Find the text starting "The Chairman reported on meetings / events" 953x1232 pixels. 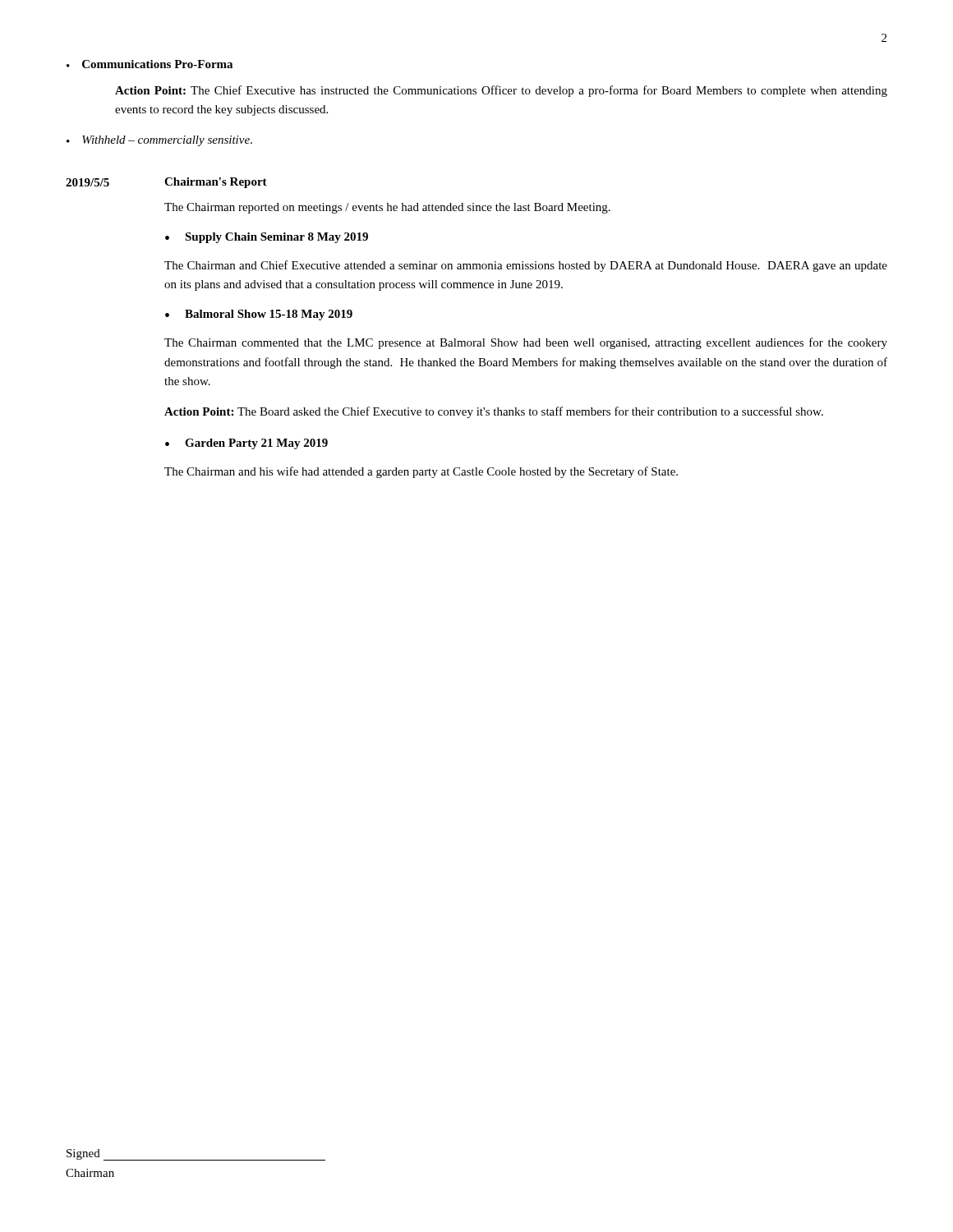pyautogui.click(x=388, y=207)
